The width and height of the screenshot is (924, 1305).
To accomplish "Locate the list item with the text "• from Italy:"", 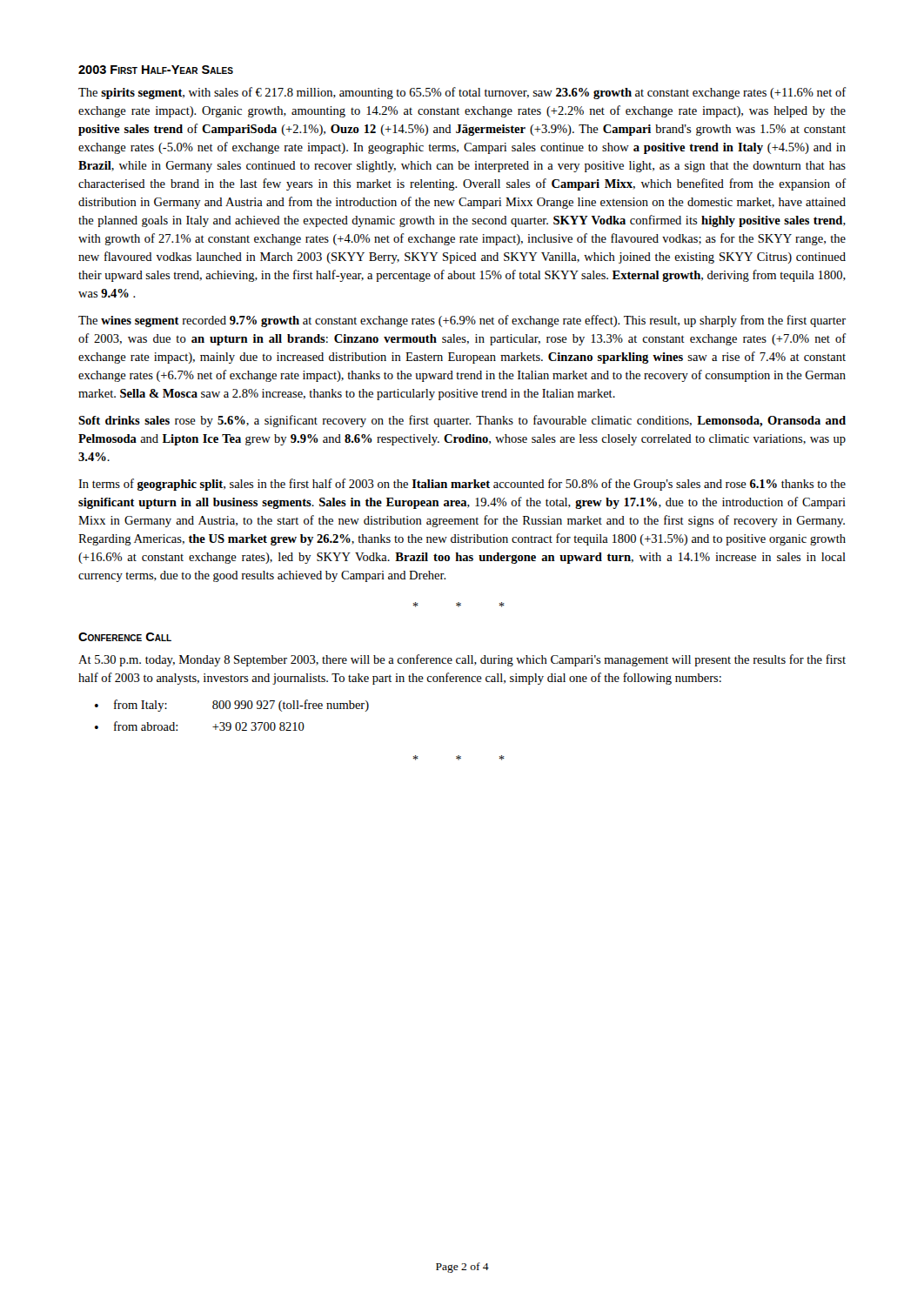I will click(x=232, y=706).
